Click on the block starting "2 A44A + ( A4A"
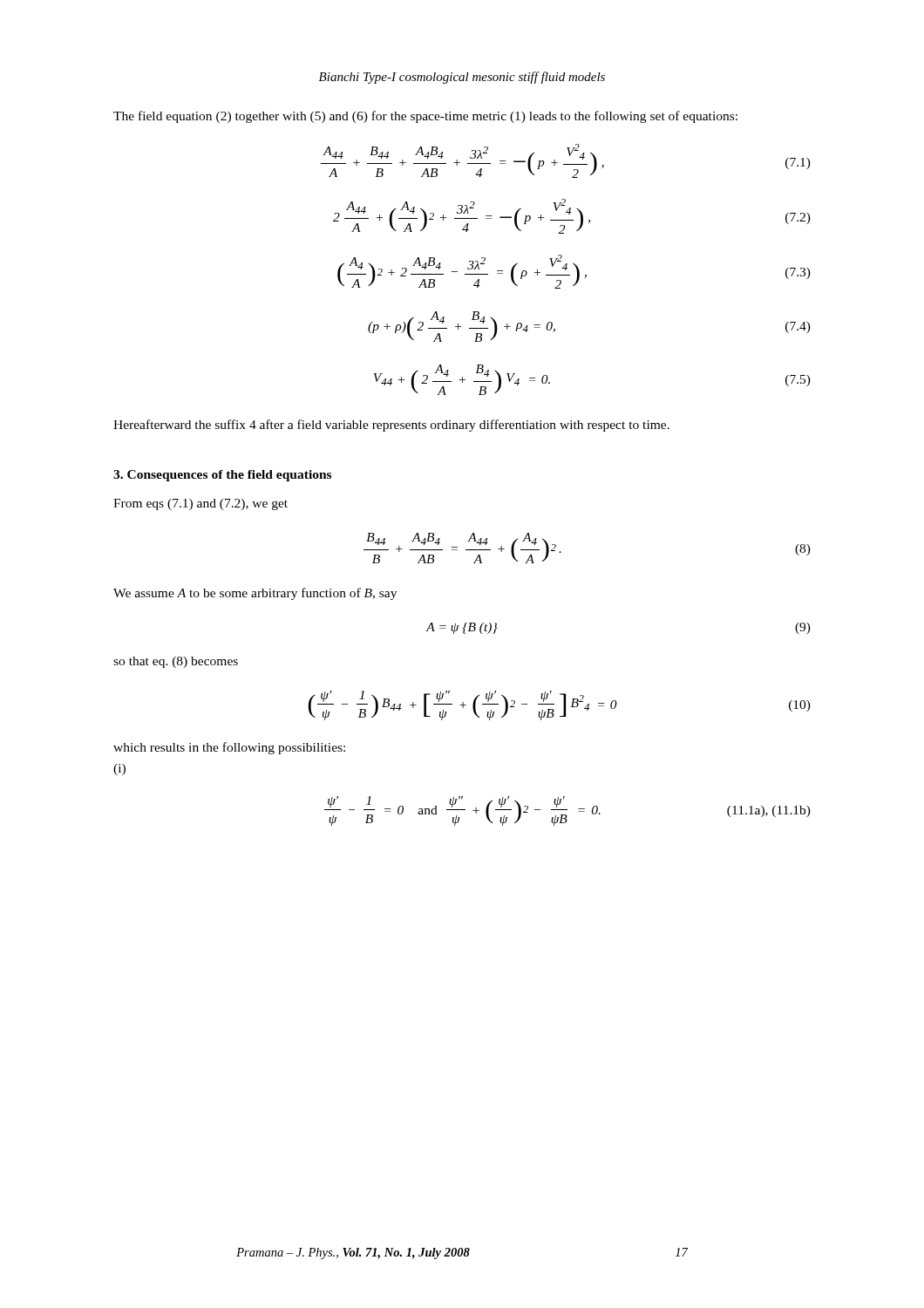The width and height of the screenshot is (924, 1308). point(572,217)
